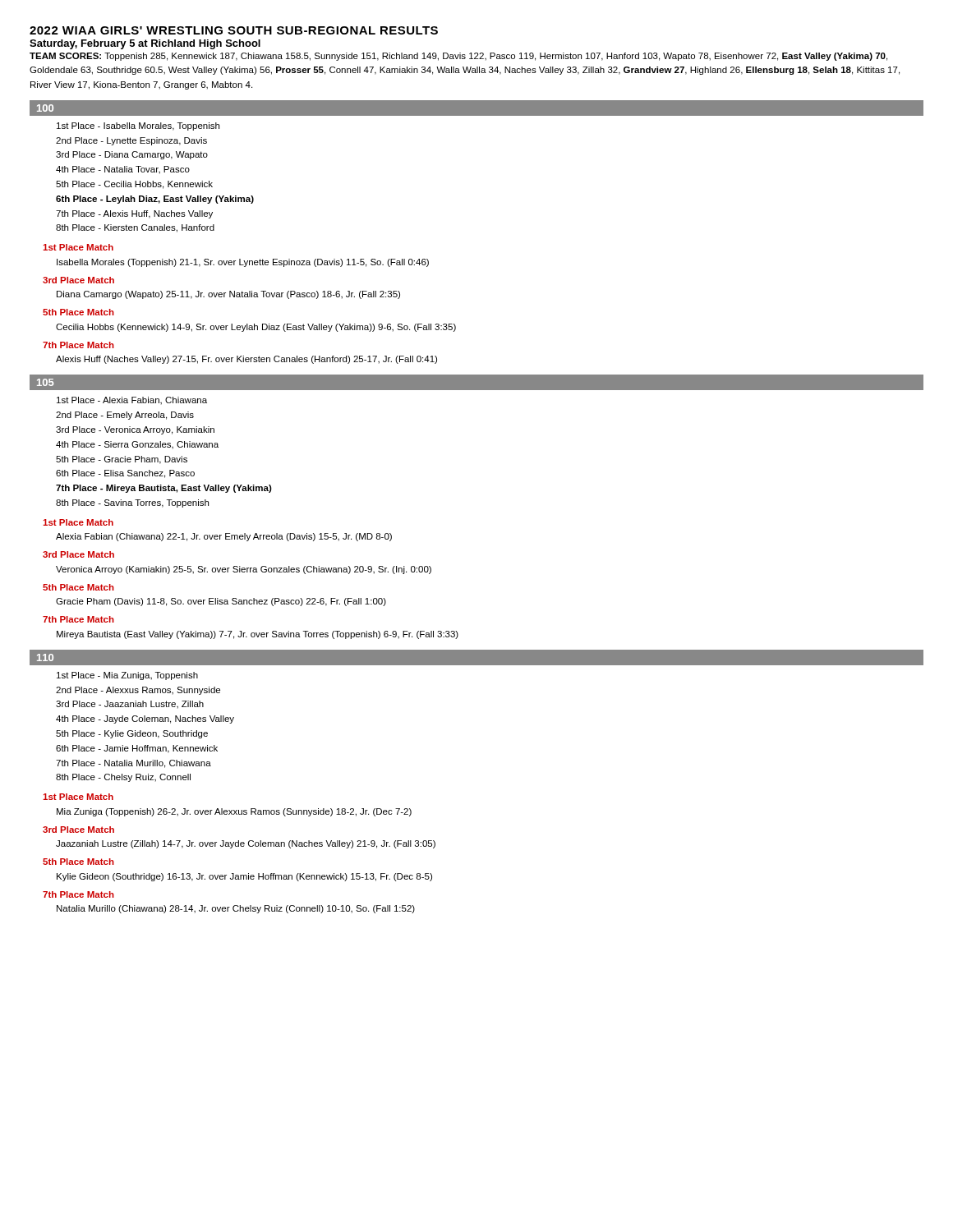Find the list item with the text "2nd Place - Alexxus Ramos, Sunnyside"
Screen dimensions: 1232x953
pyautogui.click(x=138, y=690)
